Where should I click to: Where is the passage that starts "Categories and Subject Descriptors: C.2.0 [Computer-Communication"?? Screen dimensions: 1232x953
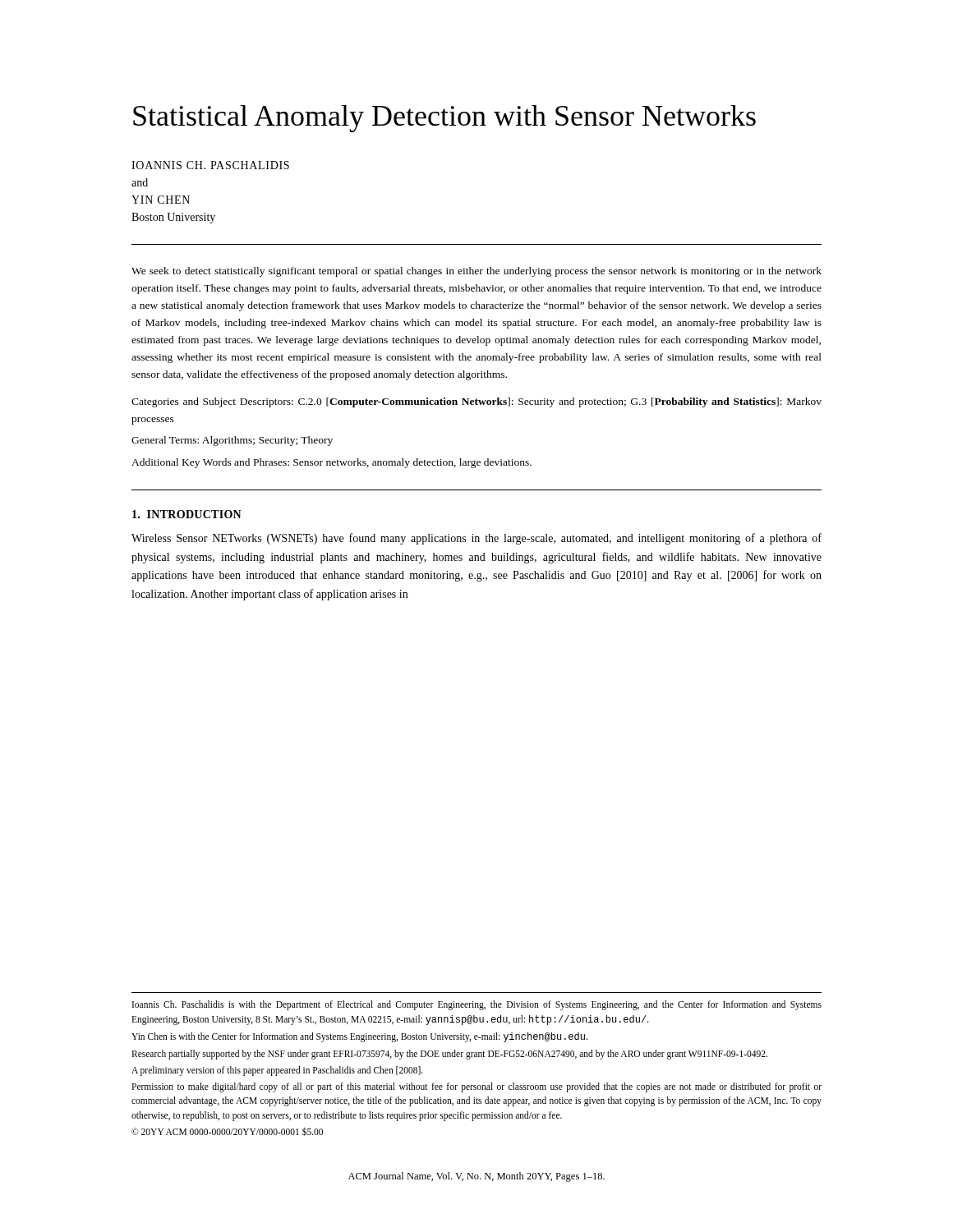click(x=476, y=410)
